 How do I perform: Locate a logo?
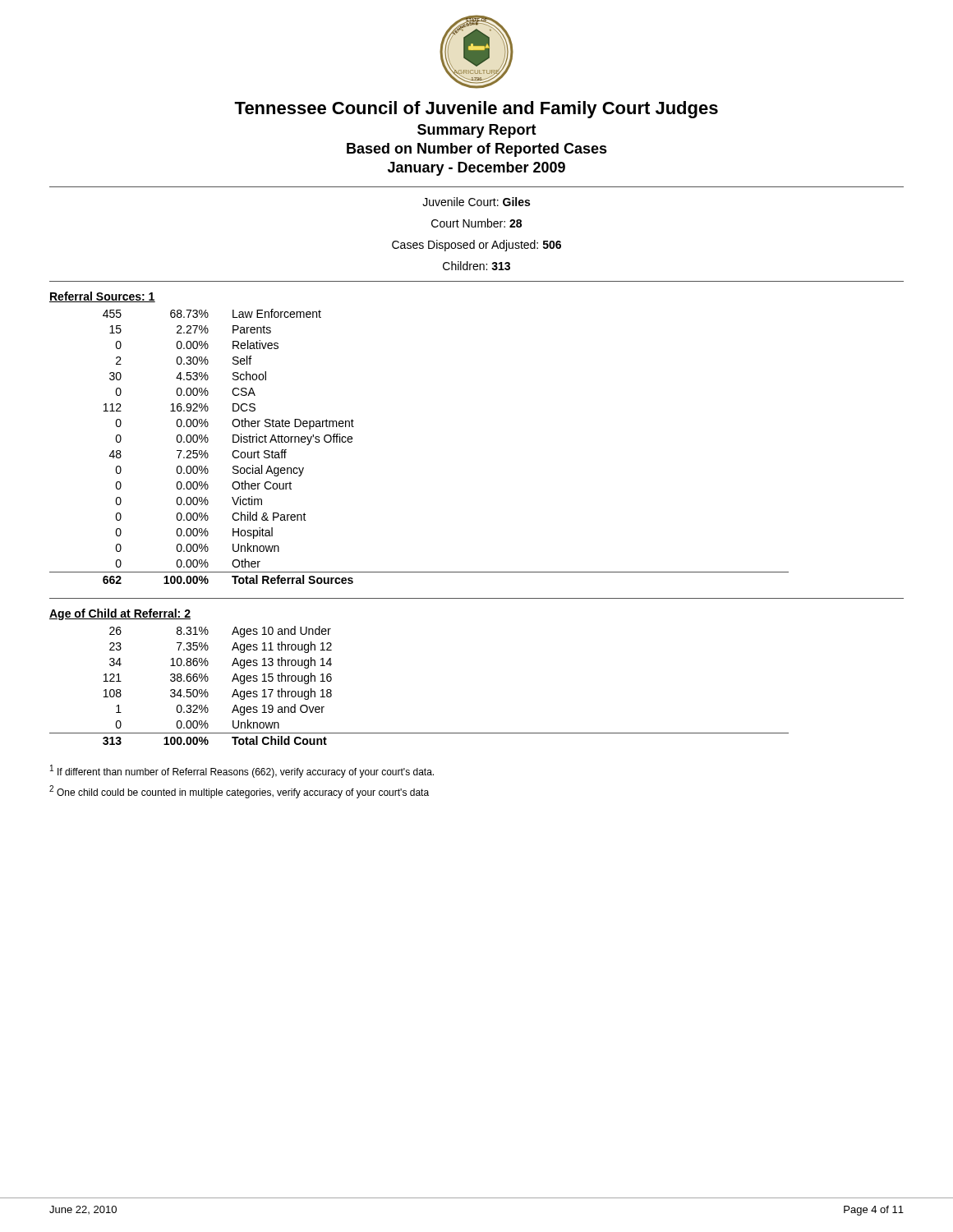476,46
